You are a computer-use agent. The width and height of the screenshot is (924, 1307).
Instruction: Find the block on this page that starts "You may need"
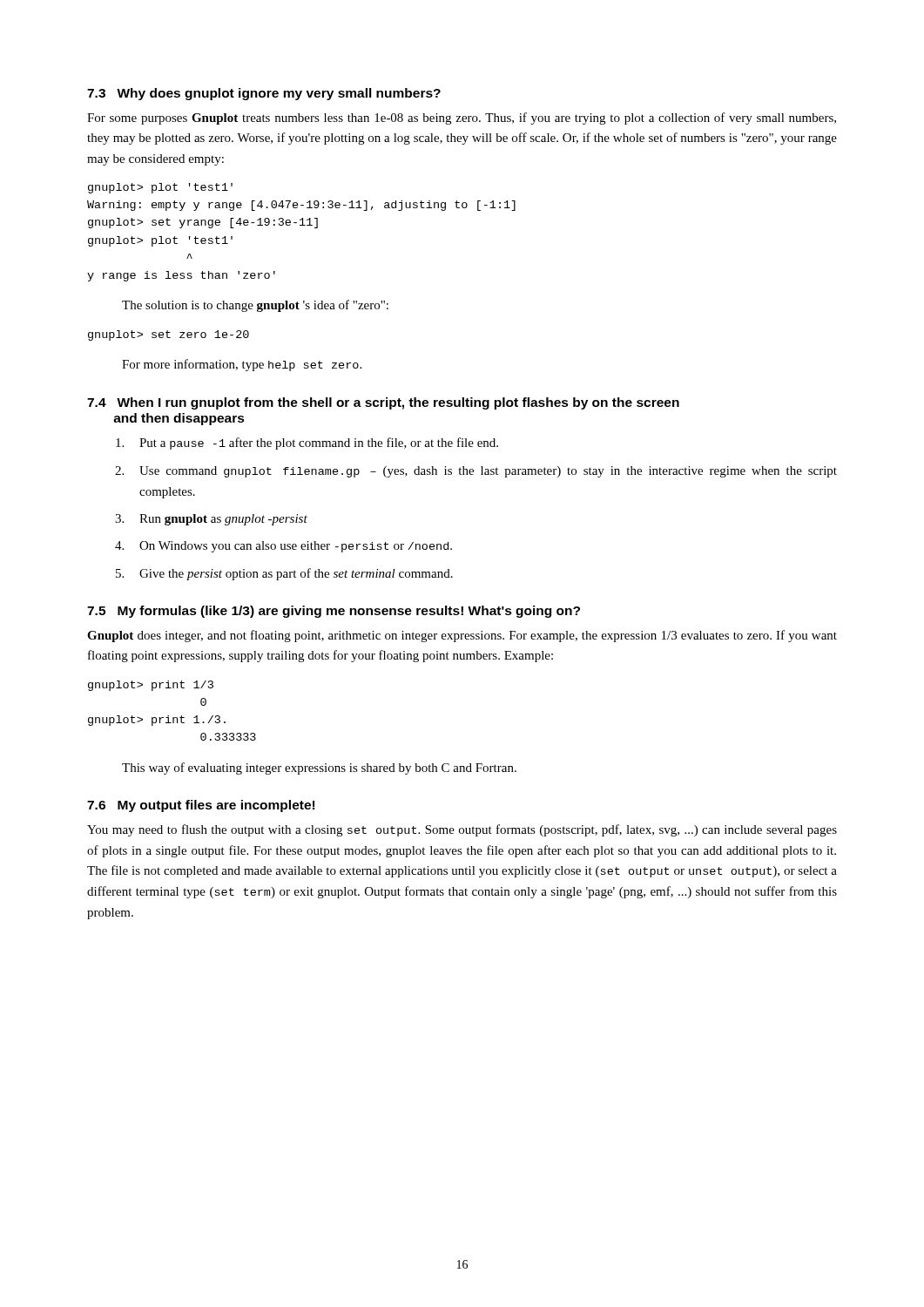coord(462,871)
